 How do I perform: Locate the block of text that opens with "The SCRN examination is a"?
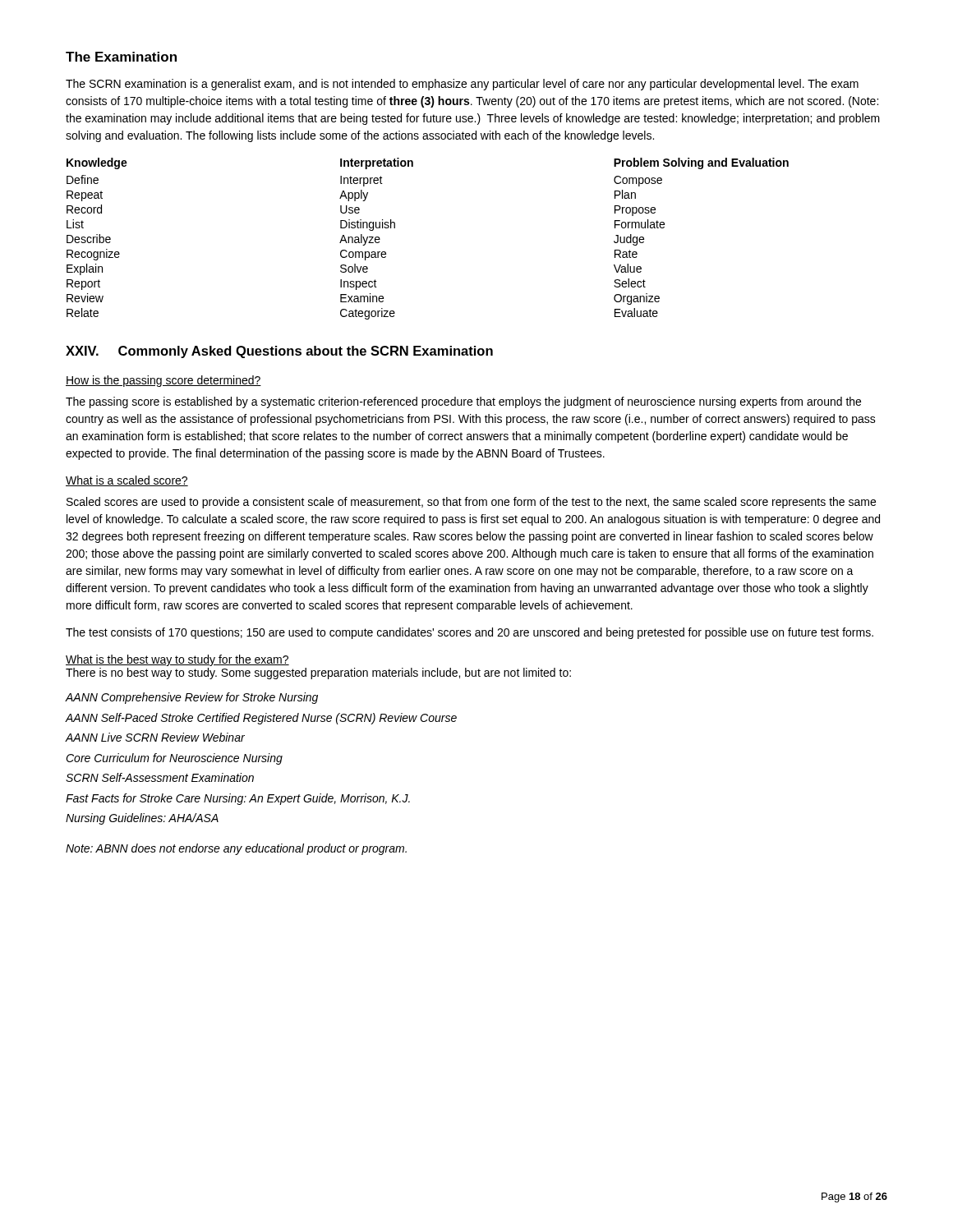point(474,110)
